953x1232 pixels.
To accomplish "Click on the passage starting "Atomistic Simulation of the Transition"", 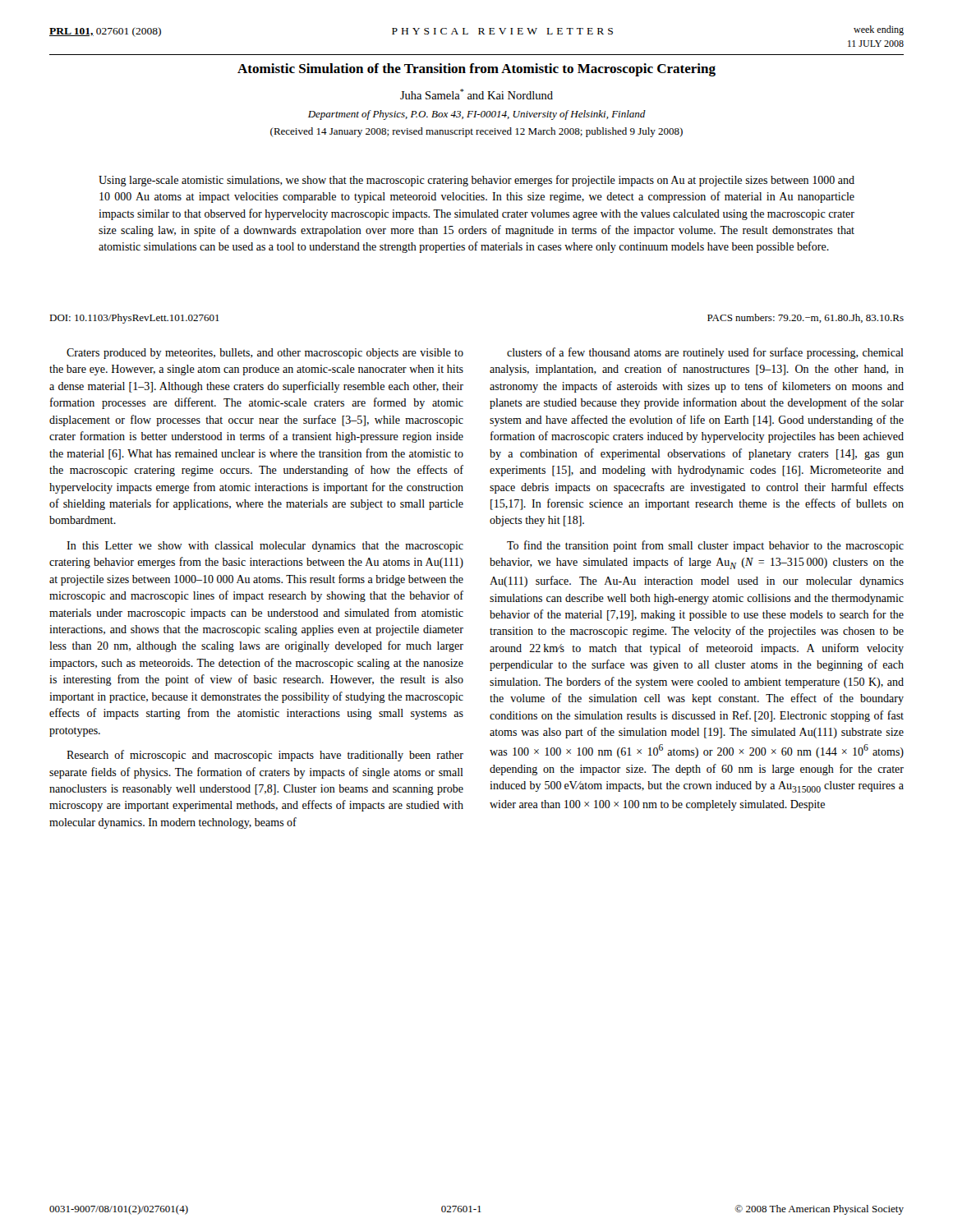I will click(x=476, y=69).
